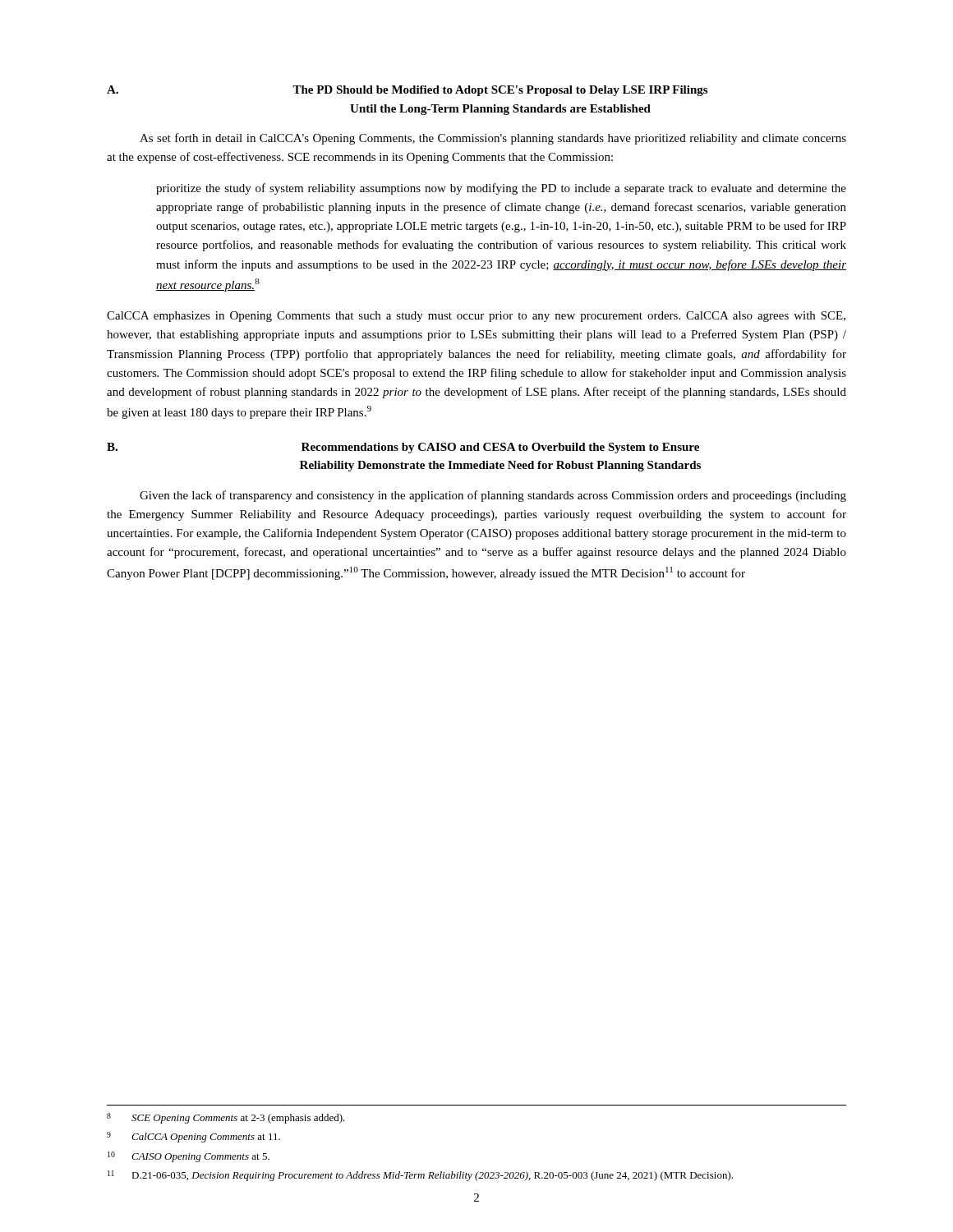This screenshot has height=1232, width=953.
Task: Find the block starting "CalCCA emphasizes in Opening Comments"
Action: [476, 364]
